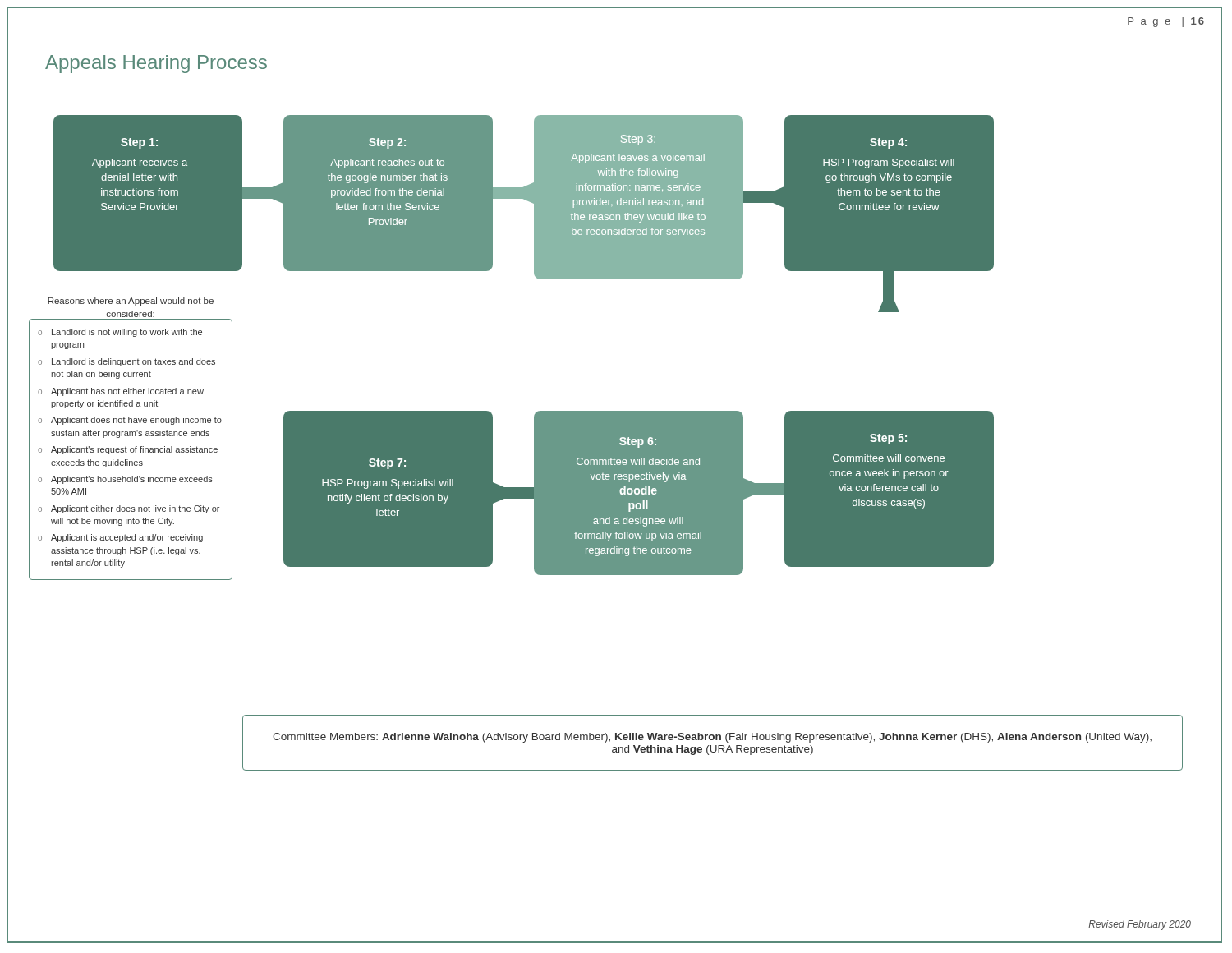Navigate to the passage starting "o Applicant is accepted and/or receiving assistance through"
The image size is (1232, 953).
pos(131,551)
